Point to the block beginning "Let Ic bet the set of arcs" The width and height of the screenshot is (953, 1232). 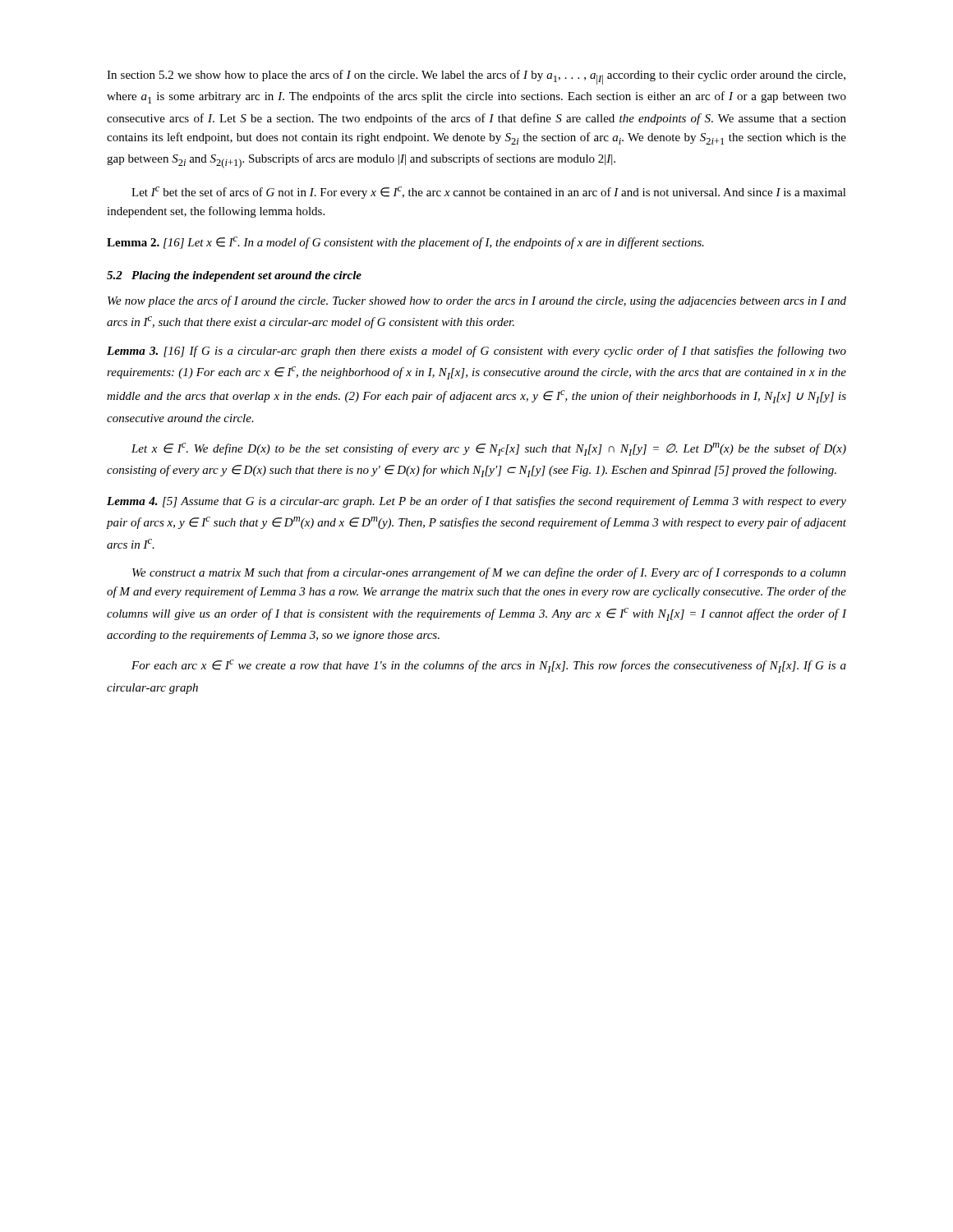(x=476, y=200)
